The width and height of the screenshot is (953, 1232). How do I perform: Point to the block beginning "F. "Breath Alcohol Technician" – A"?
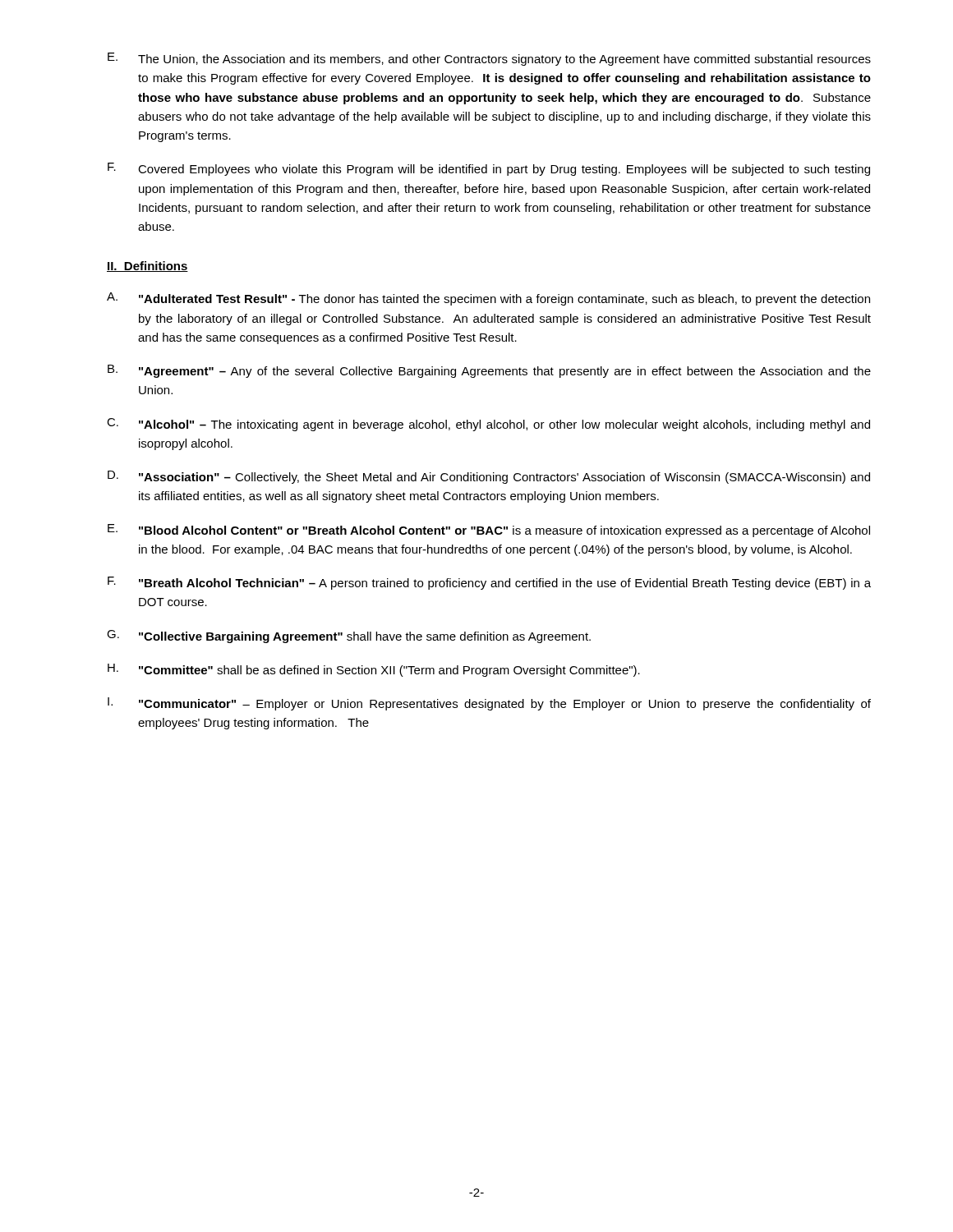coord(489,592)
